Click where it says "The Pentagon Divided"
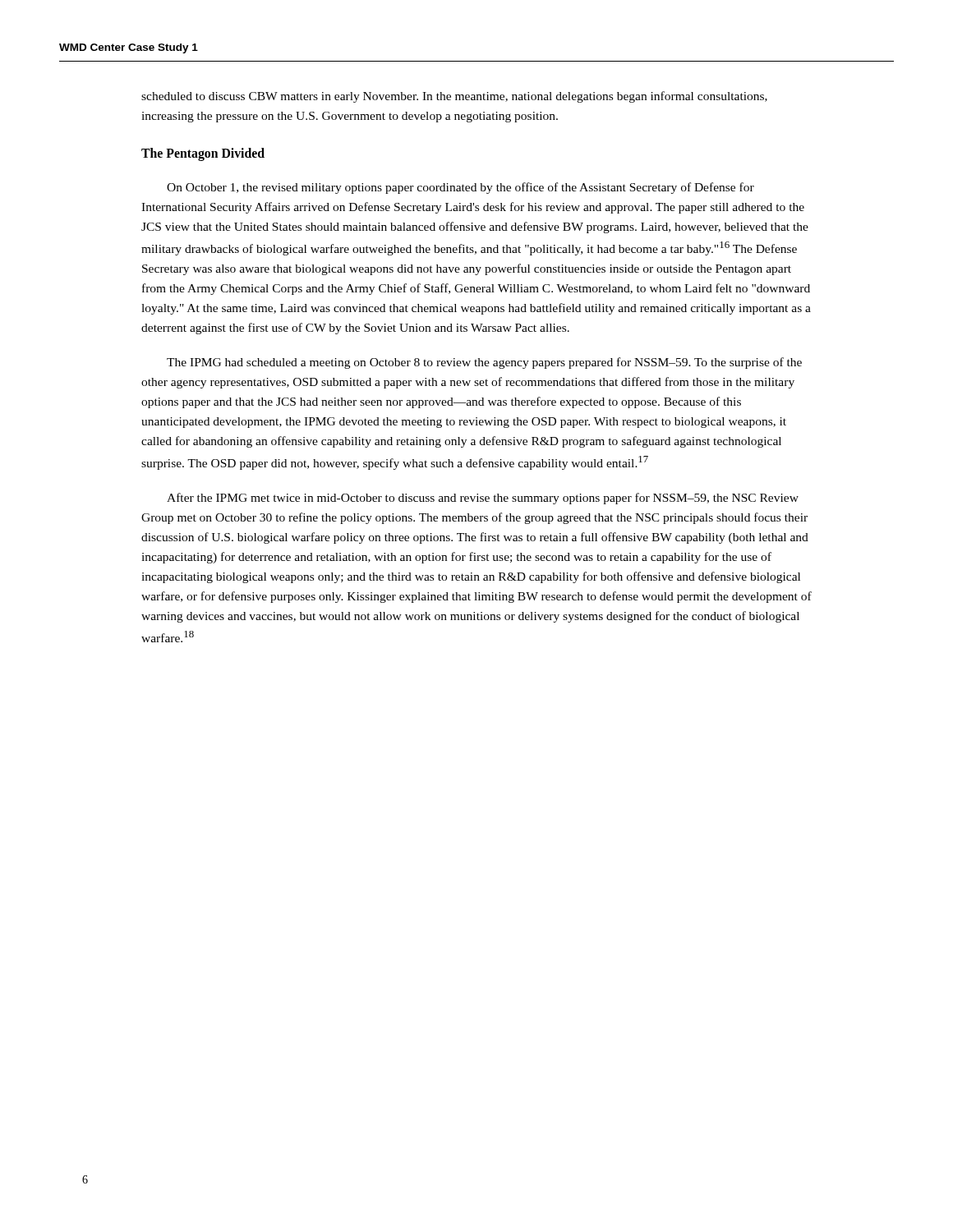 (x=203, y=153)
